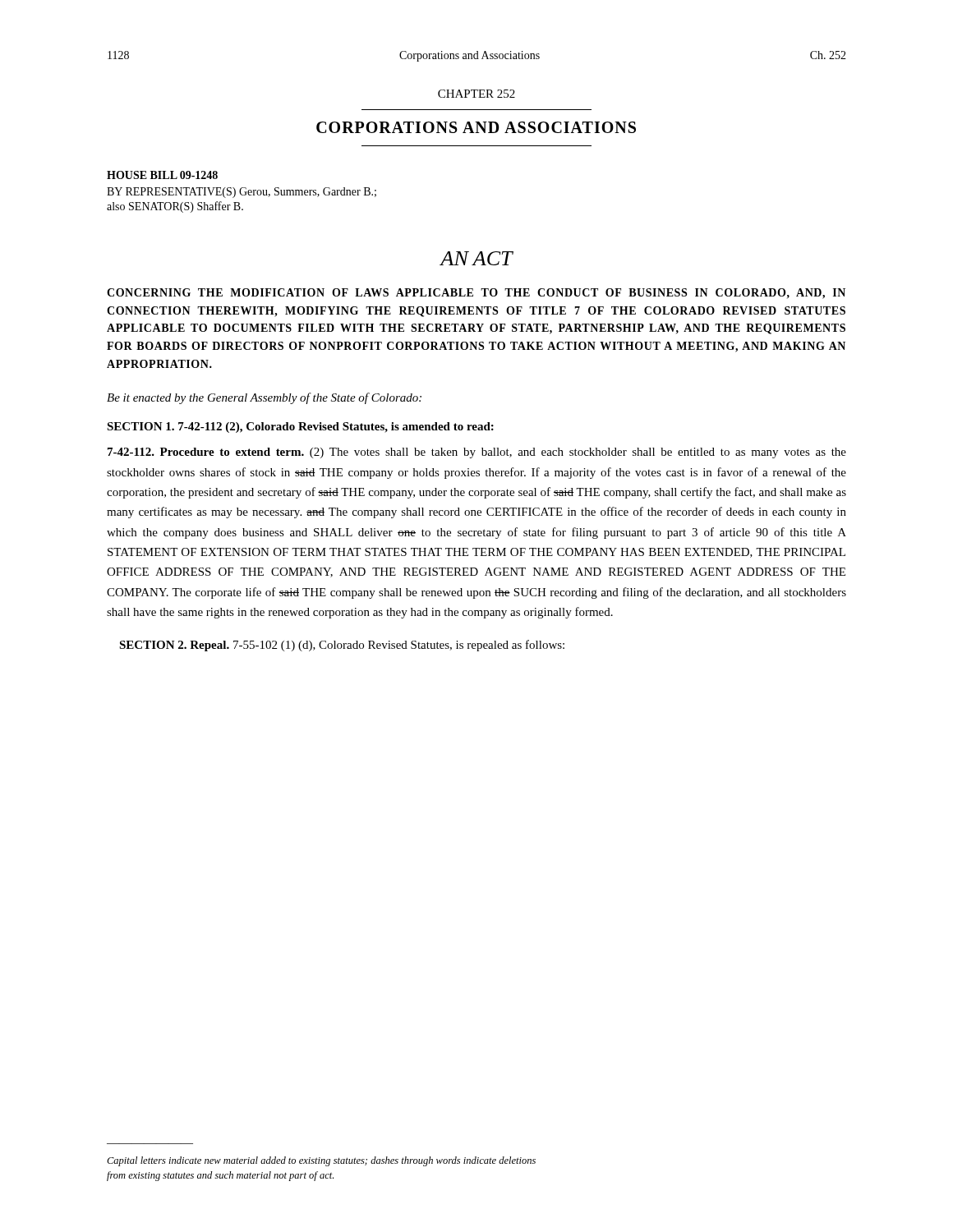Point to the block beginning "BY REPRESENTATIVE(S) Gerou,"
This screenshot has width=953, height=1232.
click(242, 192)
